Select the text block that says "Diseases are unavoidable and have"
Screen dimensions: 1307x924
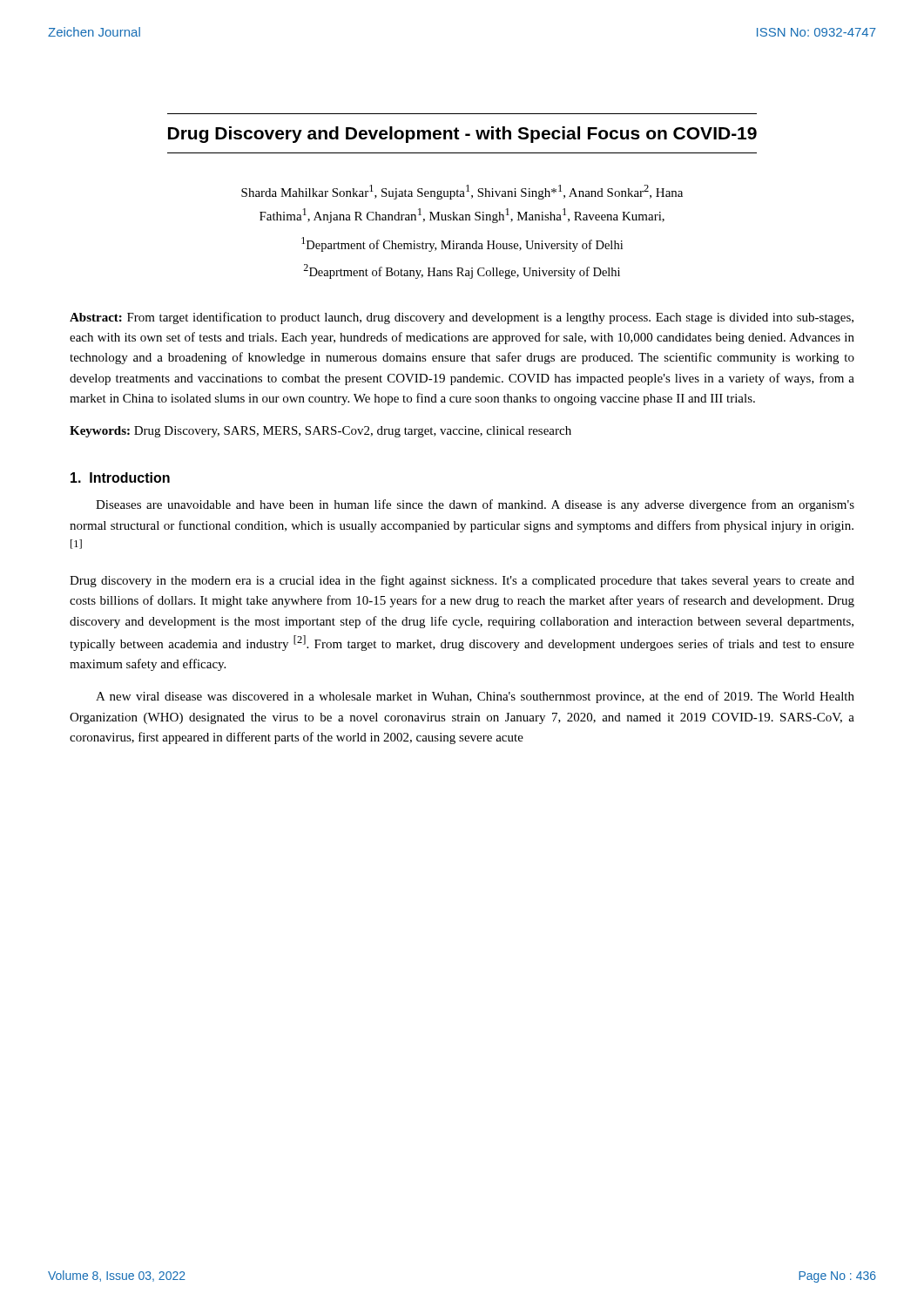pyautogui.click(x=462, y=524)
